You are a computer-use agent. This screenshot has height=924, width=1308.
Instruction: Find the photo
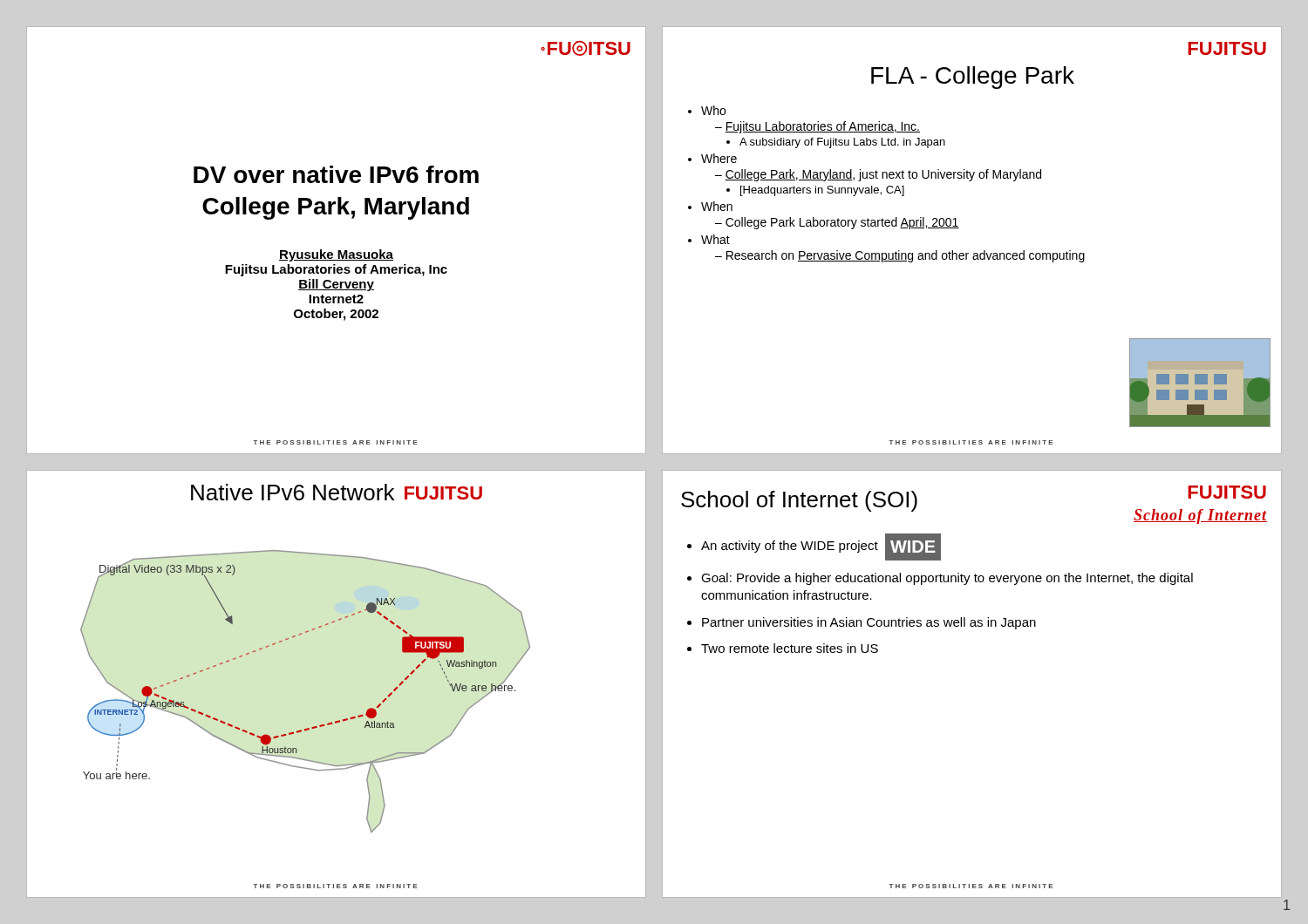pos(1200,383)
